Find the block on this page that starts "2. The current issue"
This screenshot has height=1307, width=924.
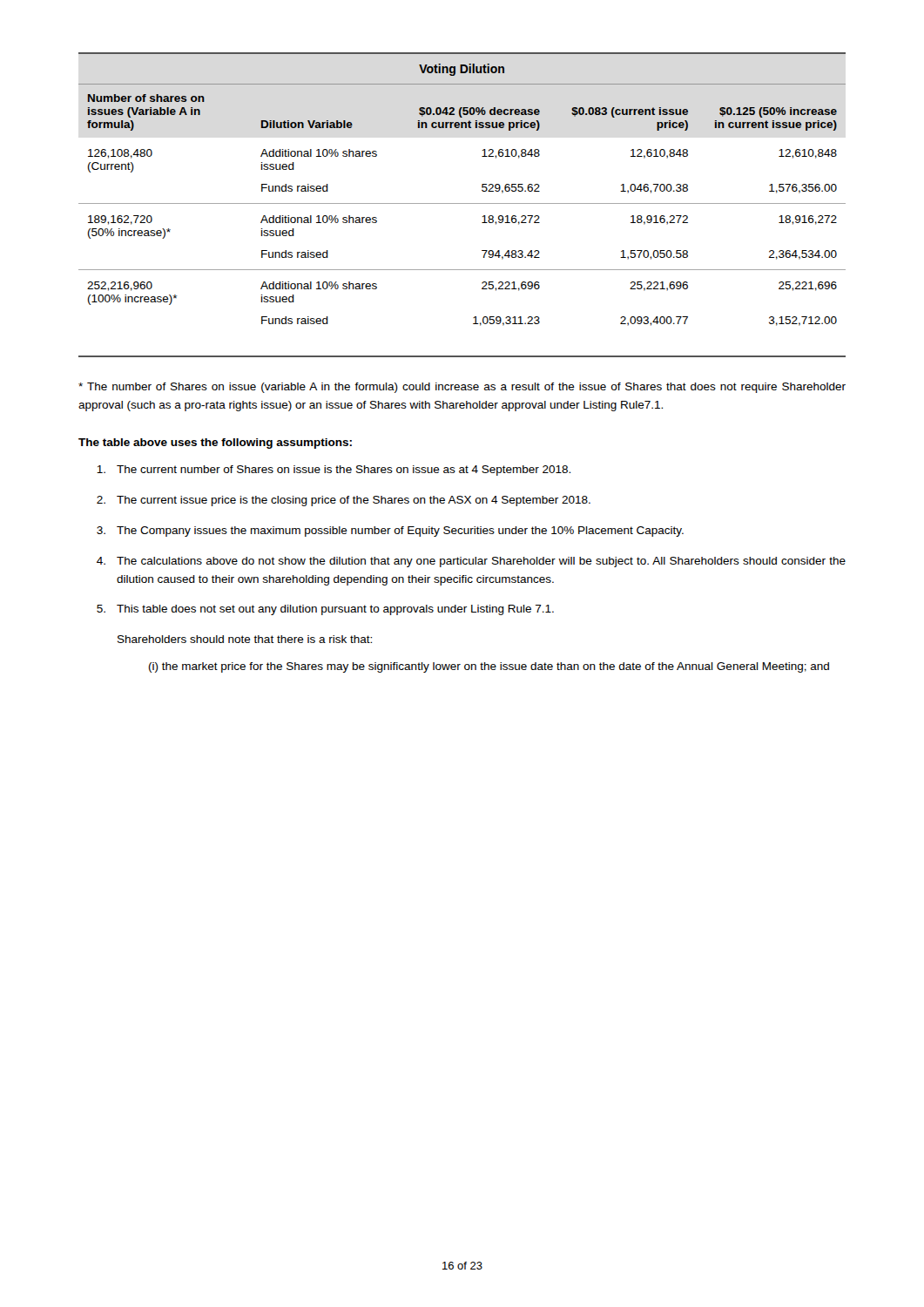[462, 500]
